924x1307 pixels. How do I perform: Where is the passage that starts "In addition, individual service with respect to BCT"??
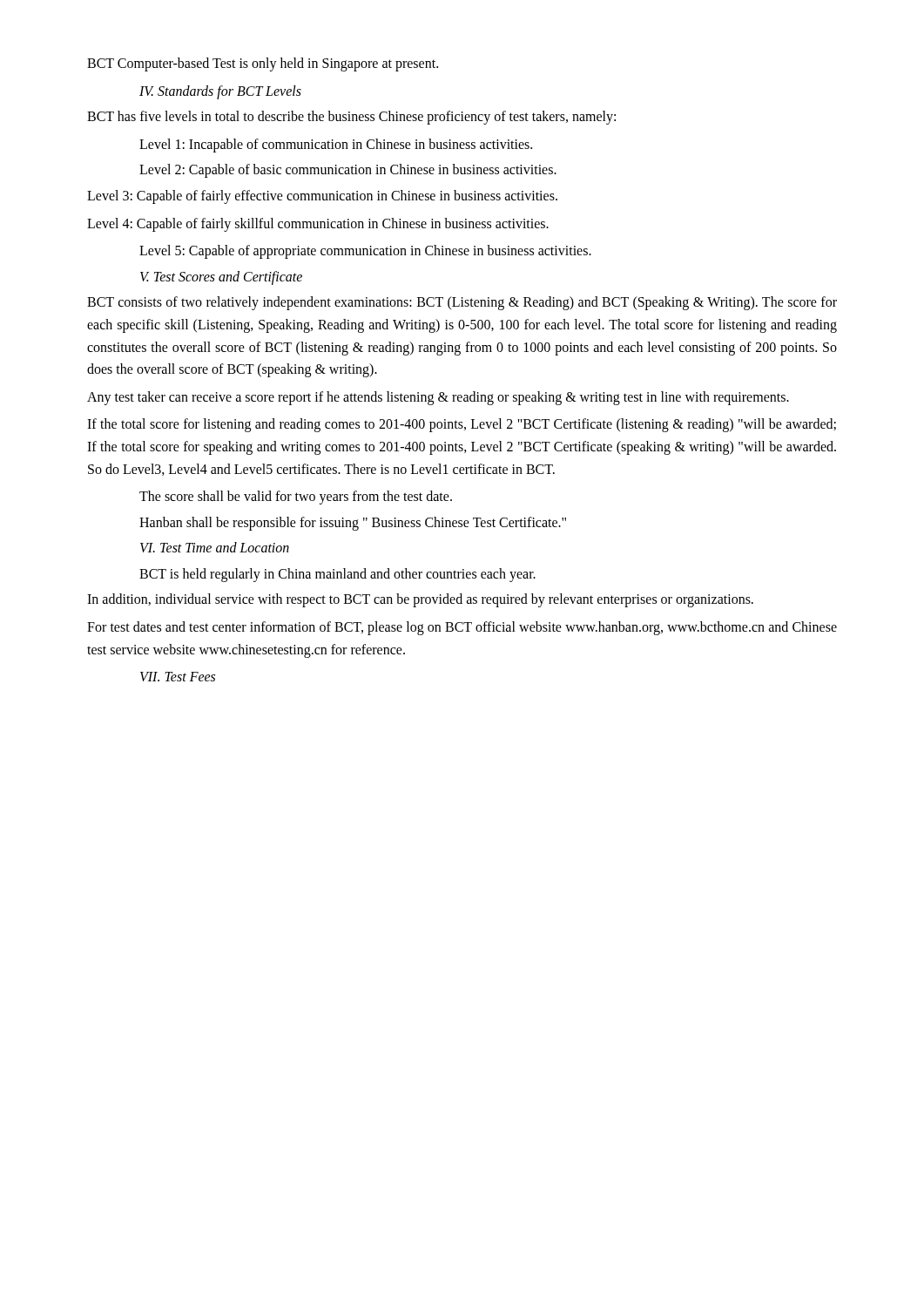(421, 599)
